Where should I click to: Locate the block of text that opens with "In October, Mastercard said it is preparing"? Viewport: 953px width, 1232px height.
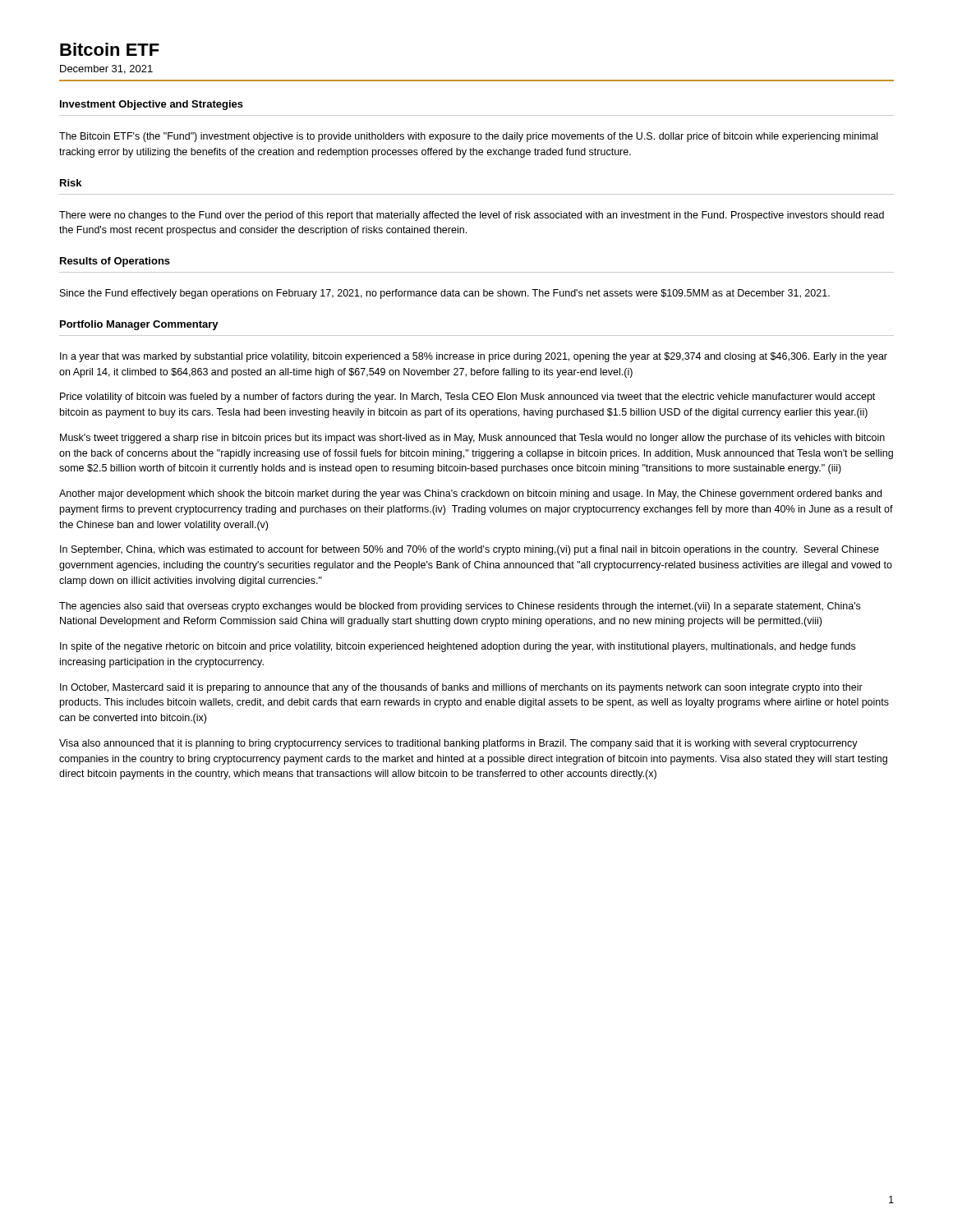tap(474, 702)
